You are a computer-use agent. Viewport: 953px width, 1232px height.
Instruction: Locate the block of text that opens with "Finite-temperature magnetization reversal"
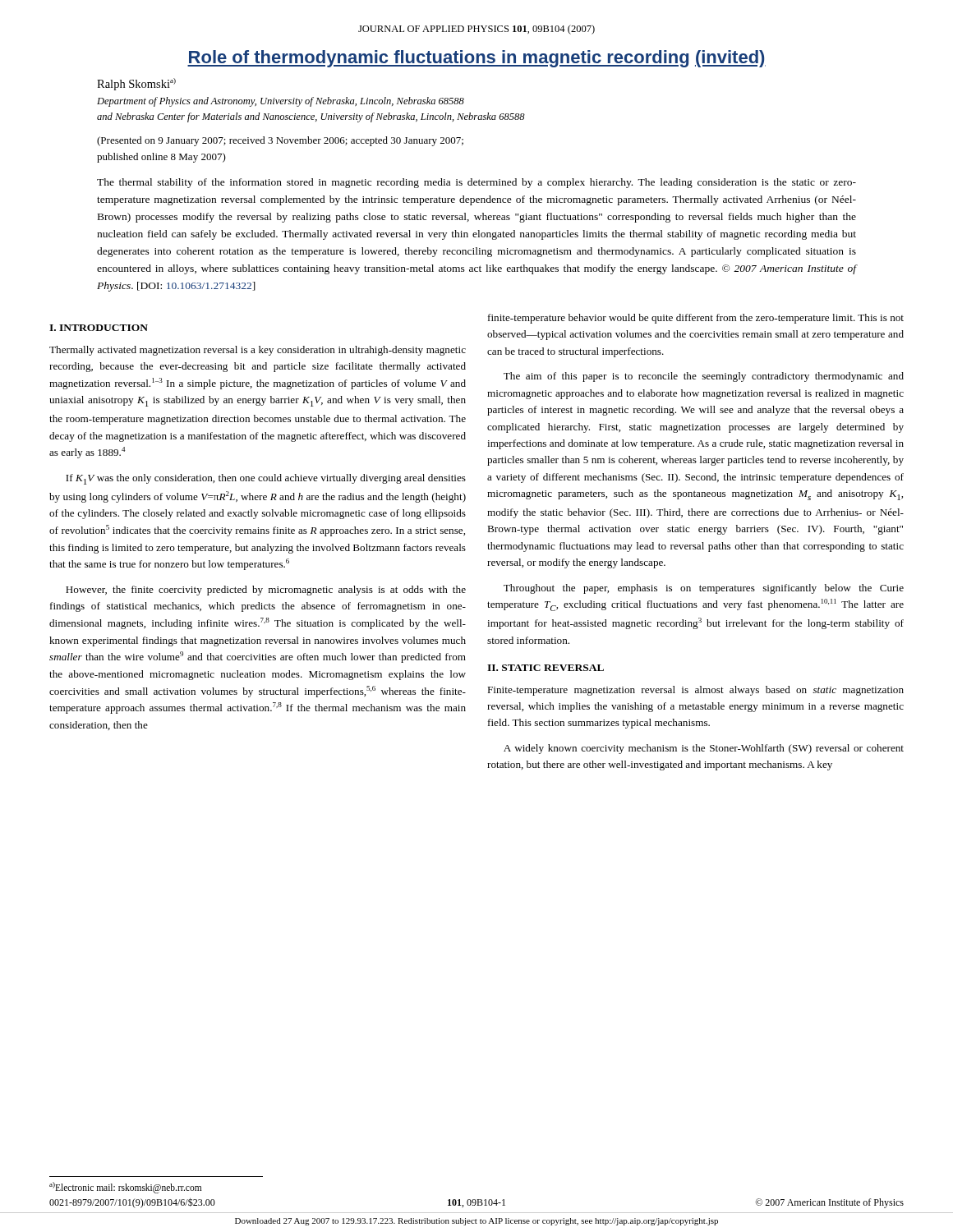point(695,727)
